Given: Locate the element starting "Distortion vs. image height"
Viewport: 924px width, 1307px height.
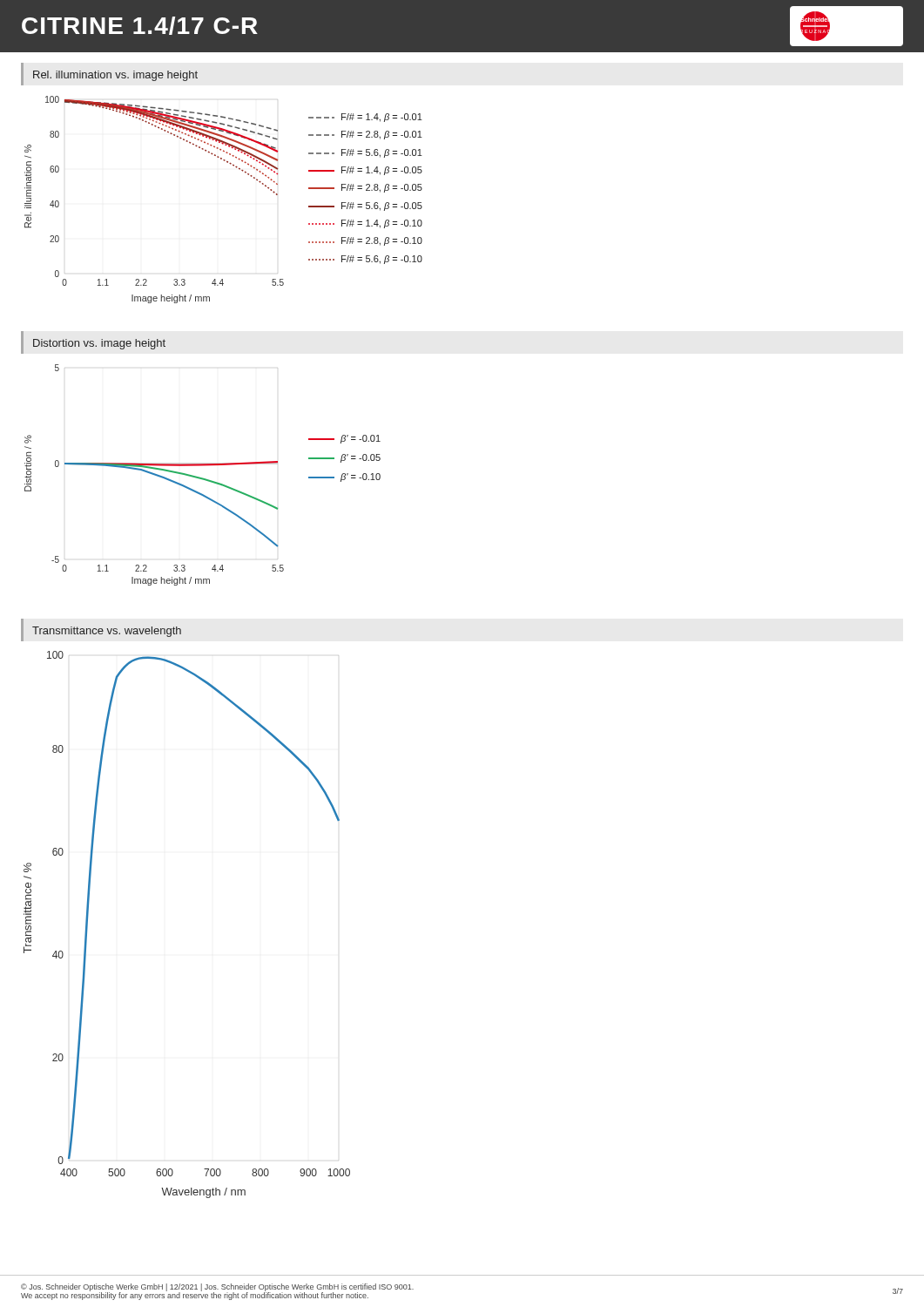Looking at the screenshot, I should point(99,342).
